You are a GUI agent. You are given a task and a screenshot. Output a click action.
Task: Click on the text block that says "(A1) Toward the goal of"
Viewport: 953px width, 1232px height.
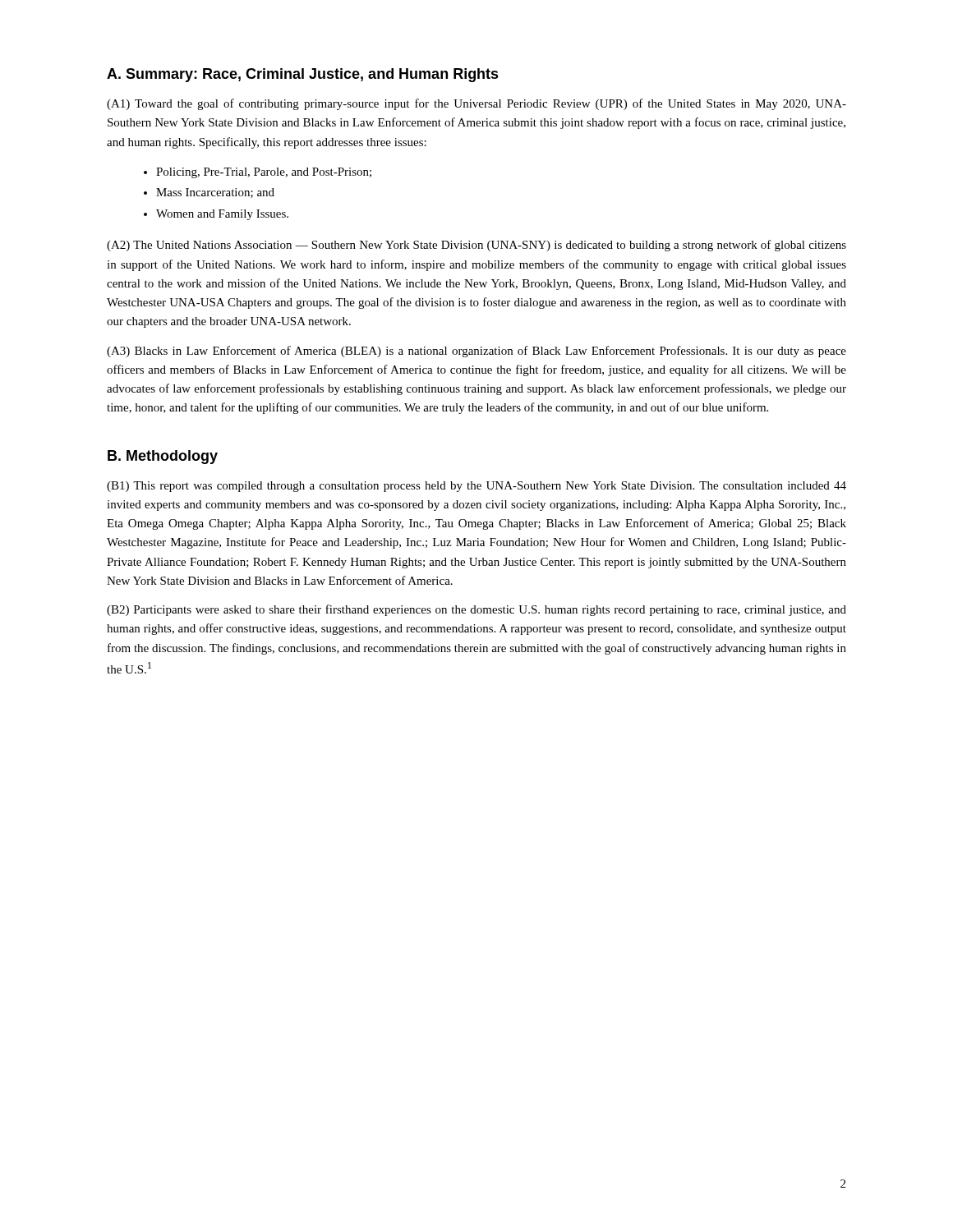(x=476, y=123)
